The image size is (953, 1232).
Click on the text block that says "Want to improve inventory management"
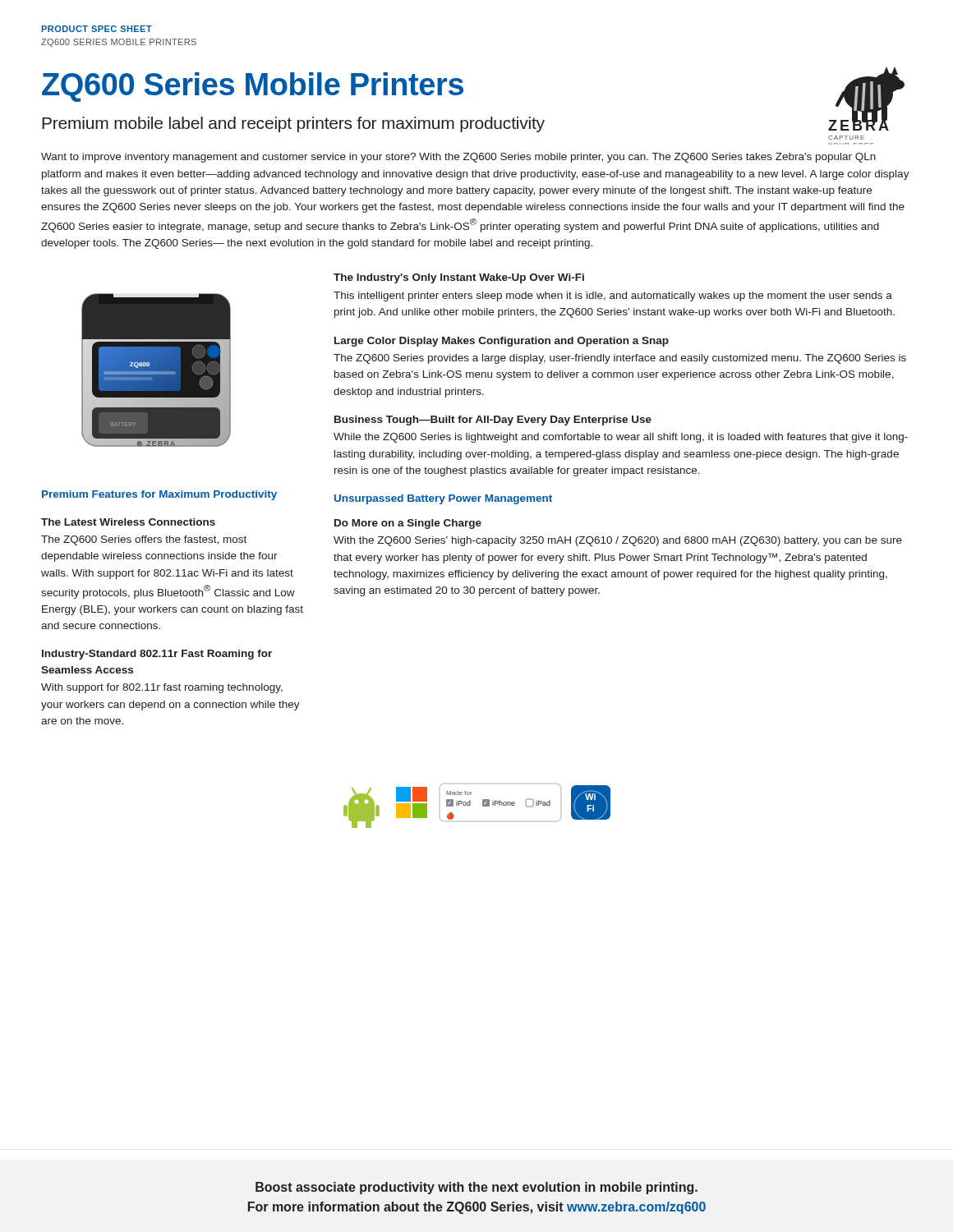click(x=475, y=200)
